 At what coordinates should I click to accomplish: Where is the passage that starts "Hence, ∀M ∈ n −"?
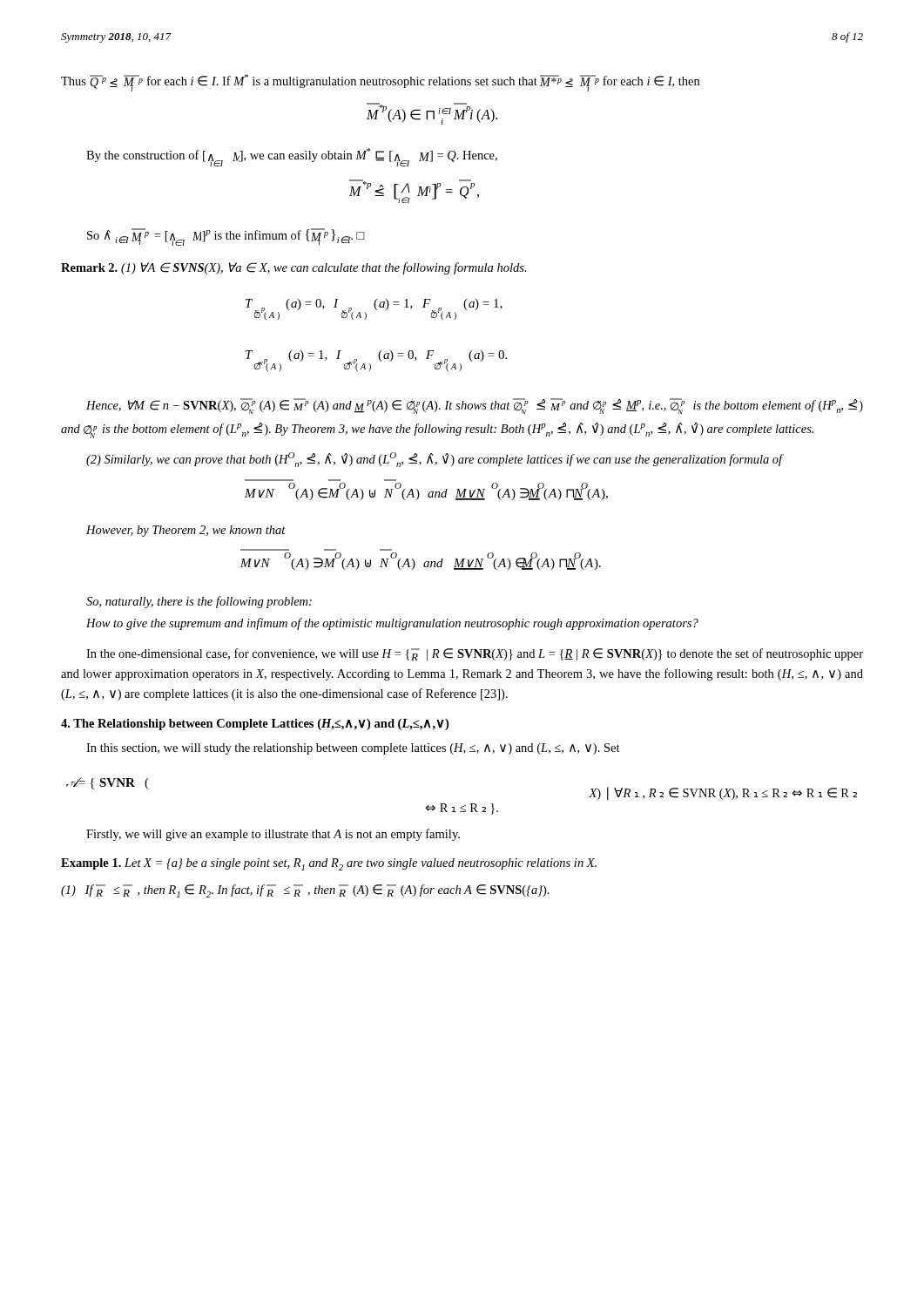point(462,418)
